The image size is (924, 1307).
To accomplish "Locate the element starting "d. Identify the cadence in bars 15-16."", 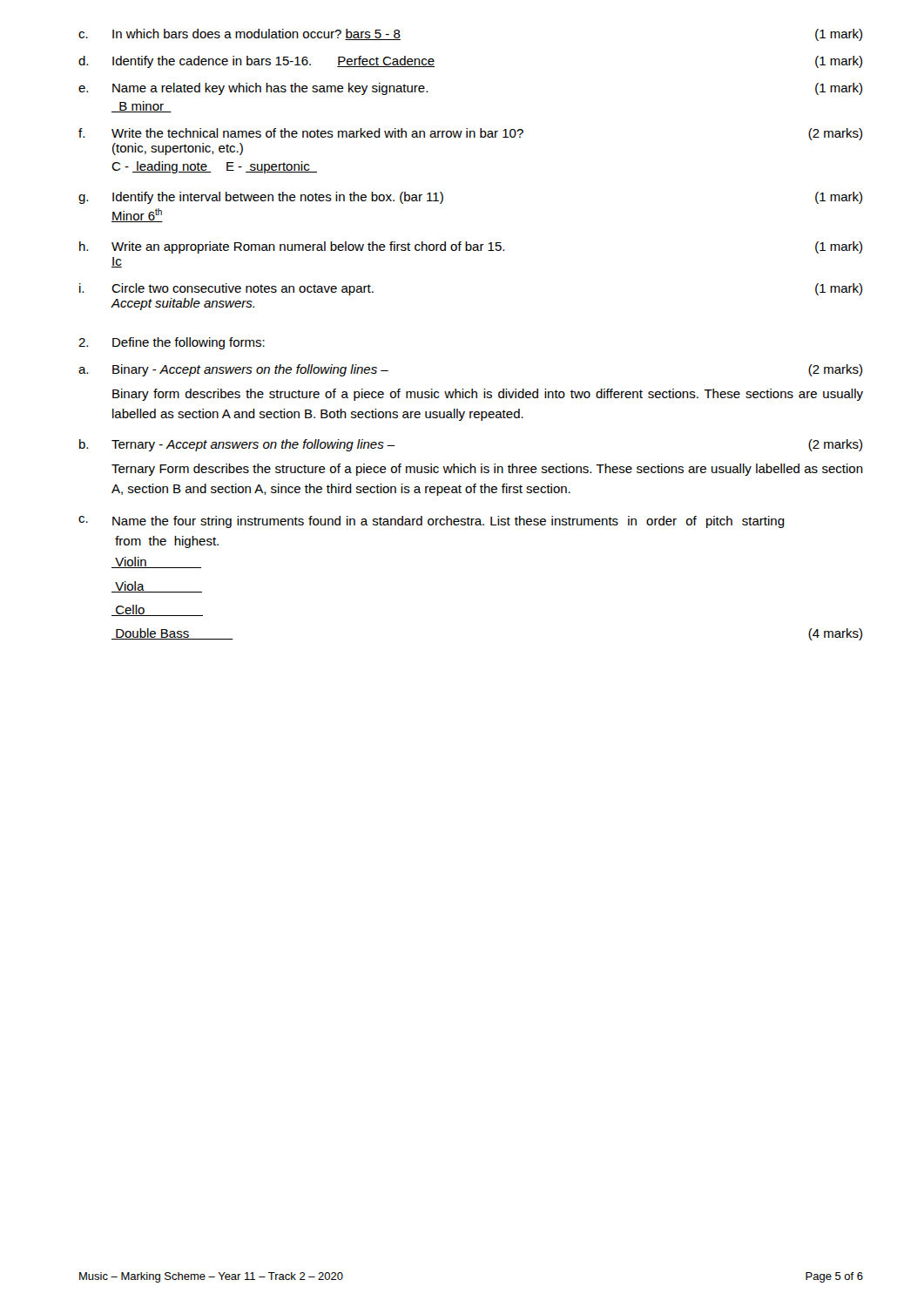I will point(209,61).
